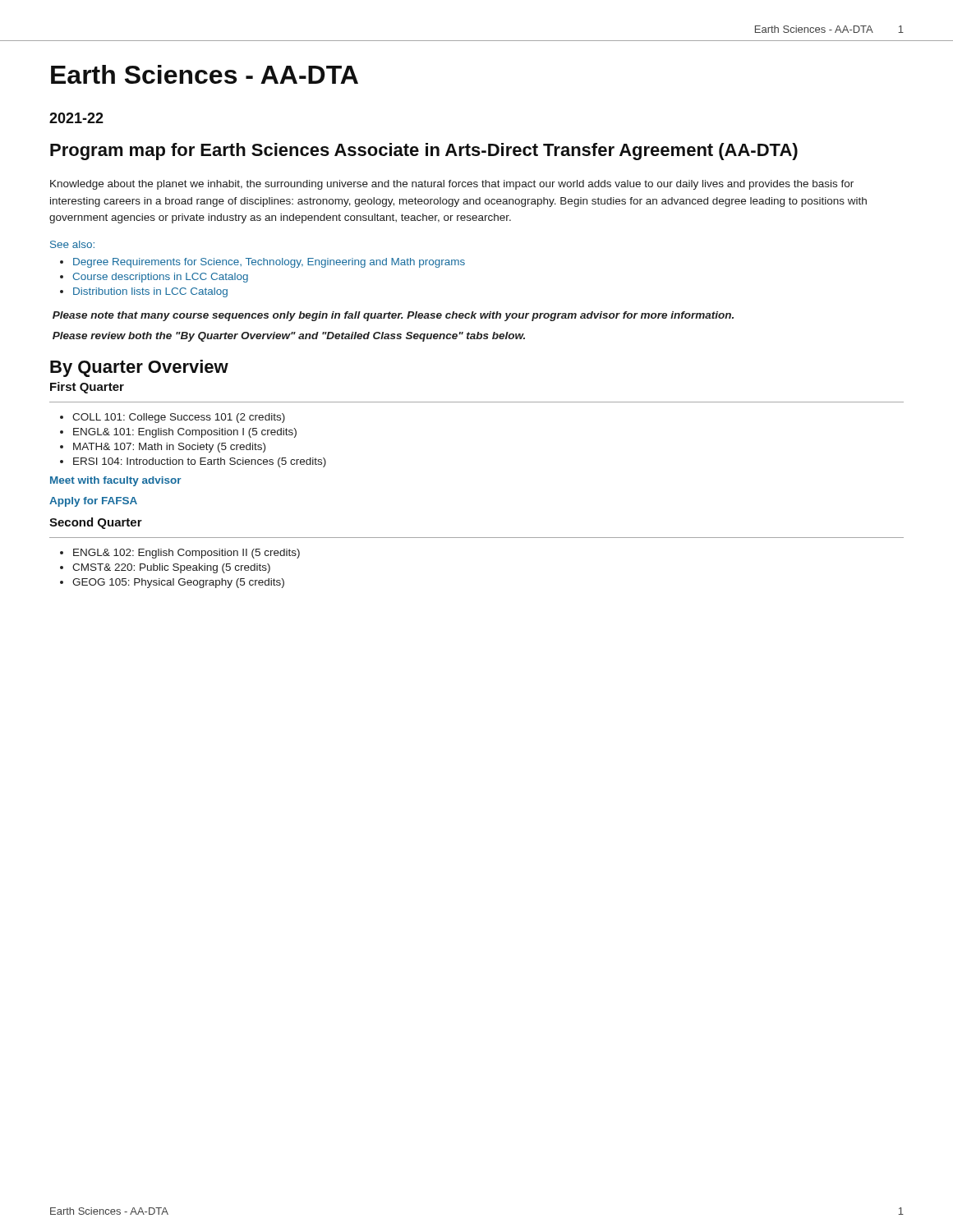The height and width of the screenshot is (1232, 953).
Task: Find the block on this page that starts "Please note that many course sequences"
Action: coord(392,315)
